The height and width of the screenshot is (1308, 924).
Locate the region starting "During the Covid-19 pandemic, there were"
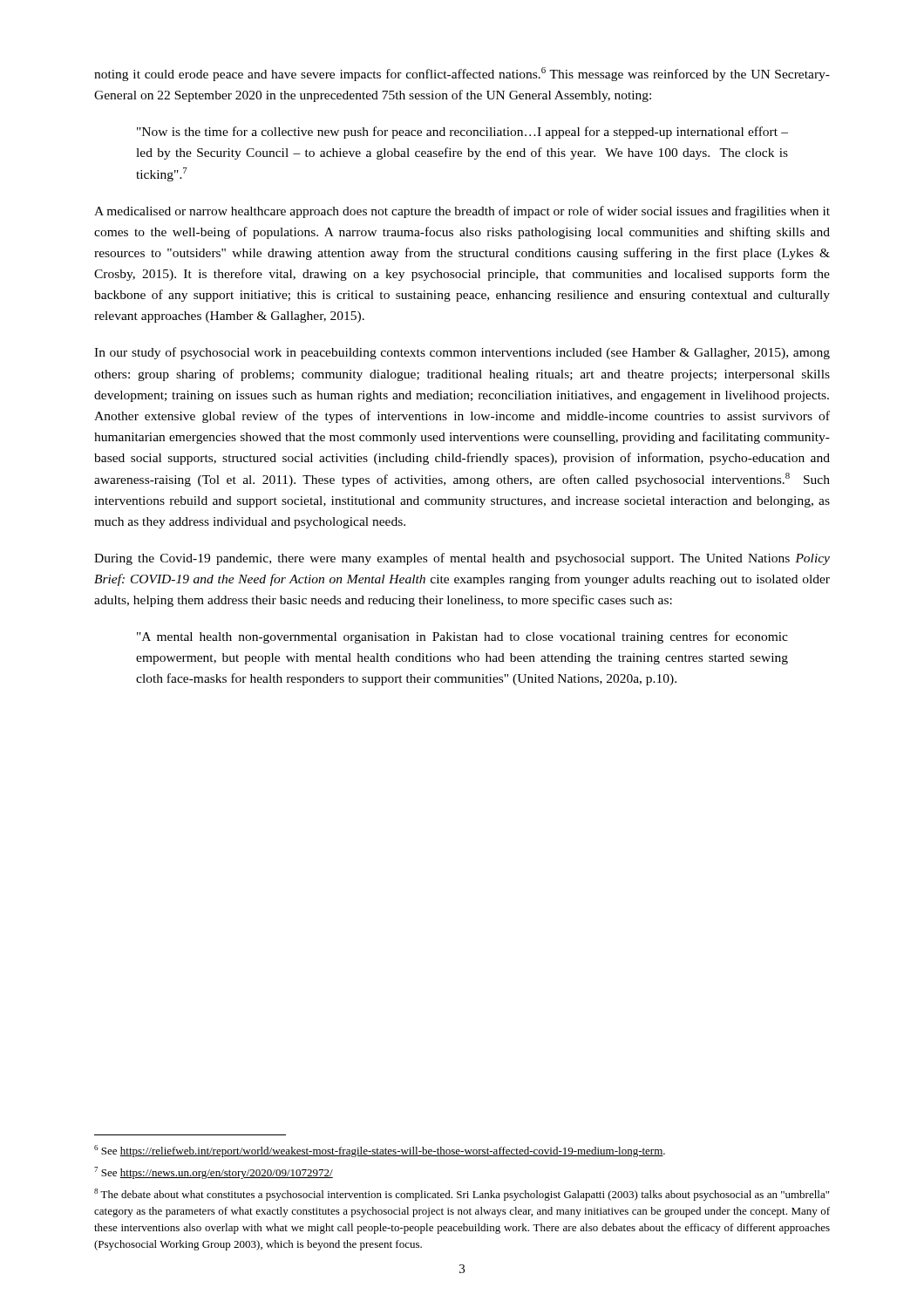pyautogui.click(x=462, y=578)
